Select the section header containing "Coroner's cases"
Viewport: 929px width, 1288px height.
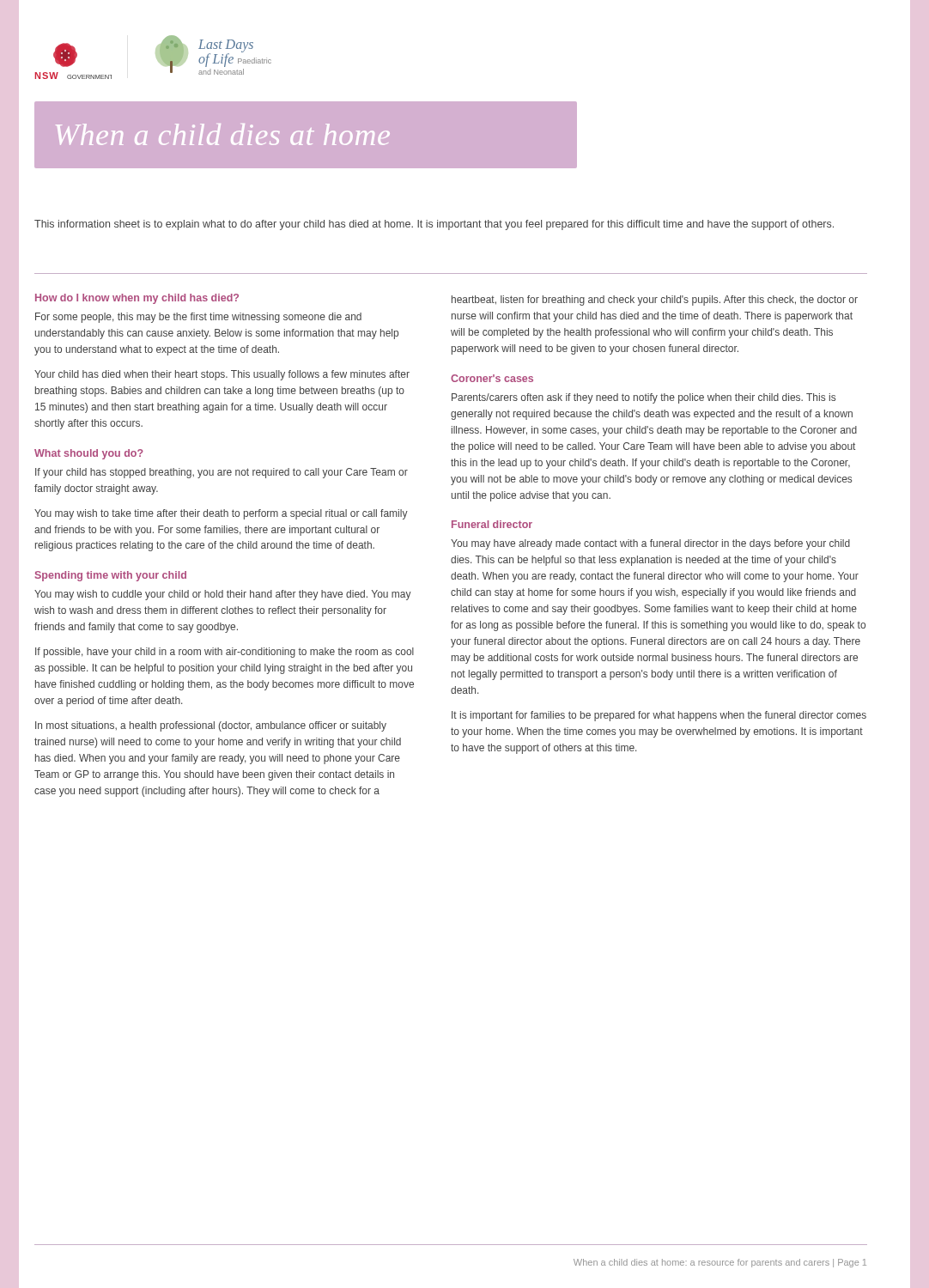pyautogui.click(x=492, y=378)
